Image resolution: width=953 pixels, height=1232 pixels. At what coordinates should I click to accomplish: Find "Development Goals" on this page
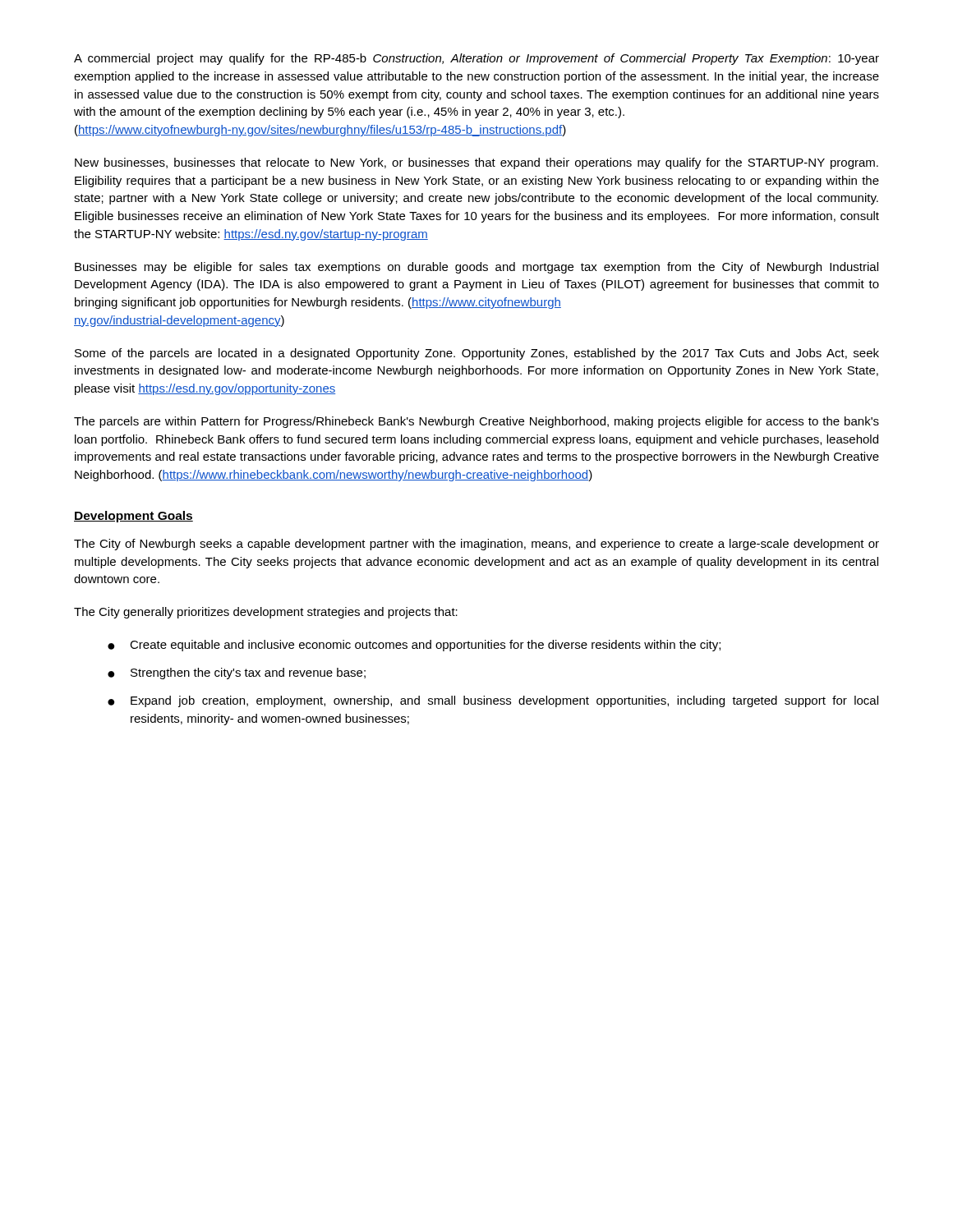click(133, 515)
